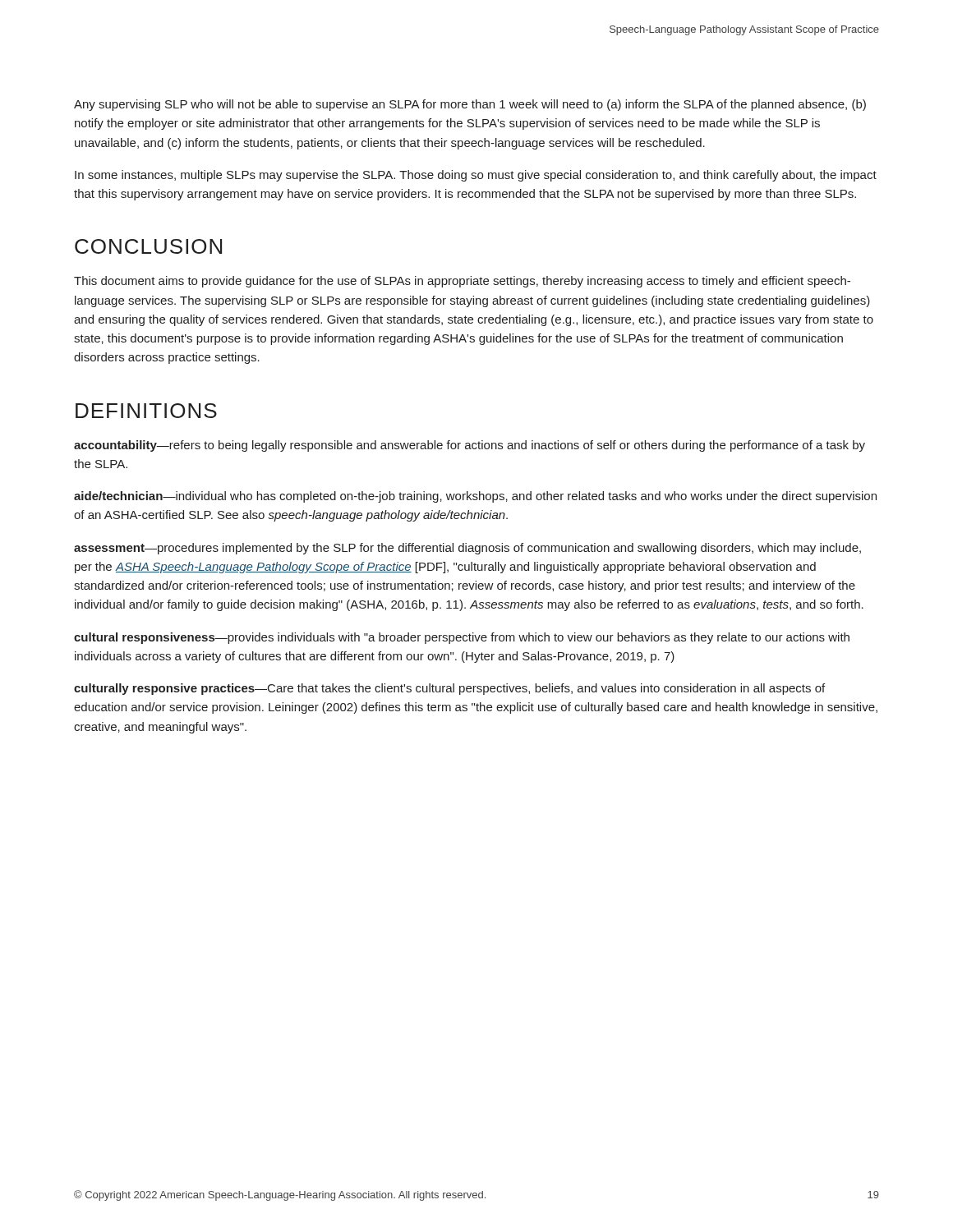Point to the block beginning "Any supervising SLP who will not be"
Viewport: 953px width, 1232px height.
470,123
